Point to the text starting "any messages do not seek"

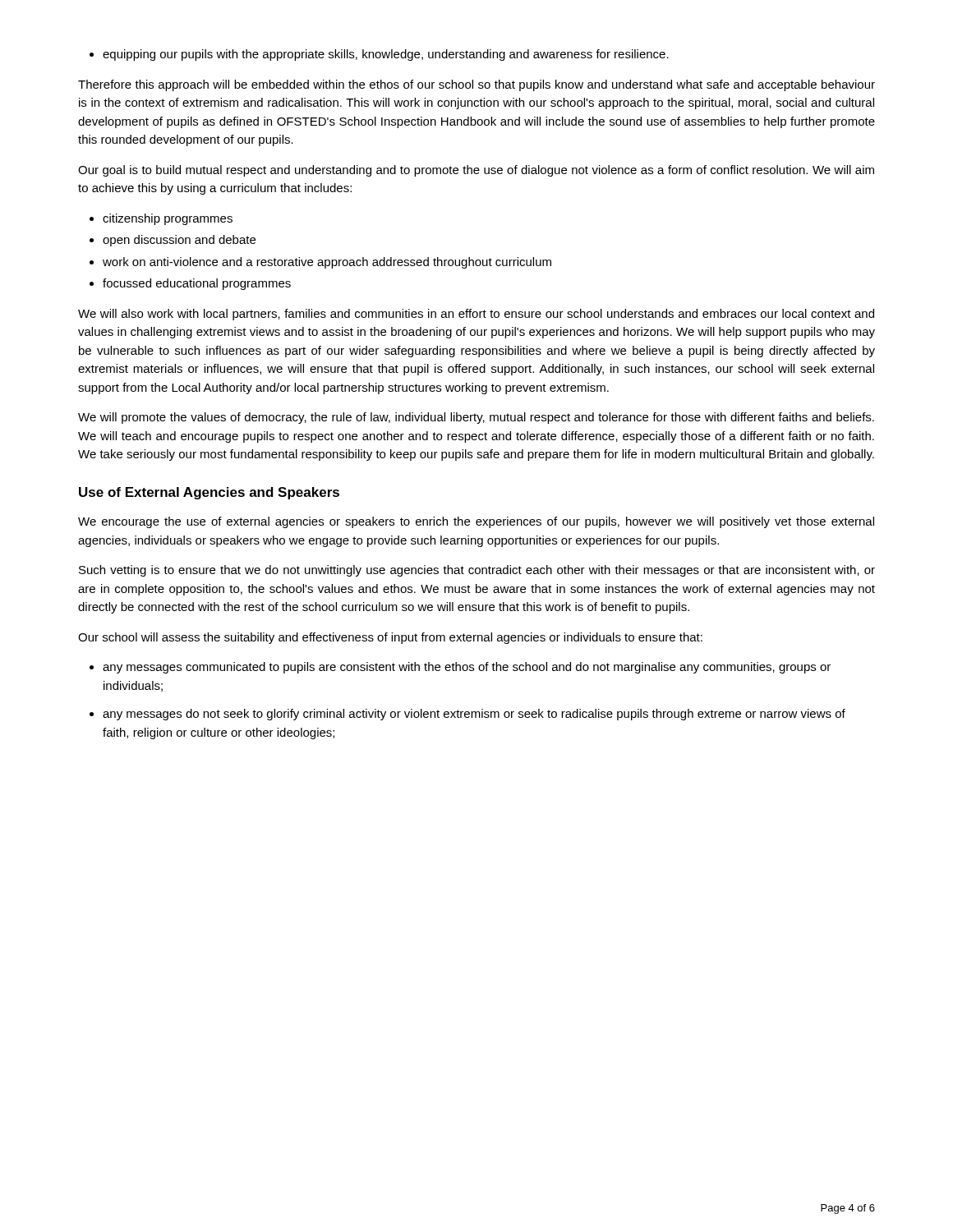[476, 723]
